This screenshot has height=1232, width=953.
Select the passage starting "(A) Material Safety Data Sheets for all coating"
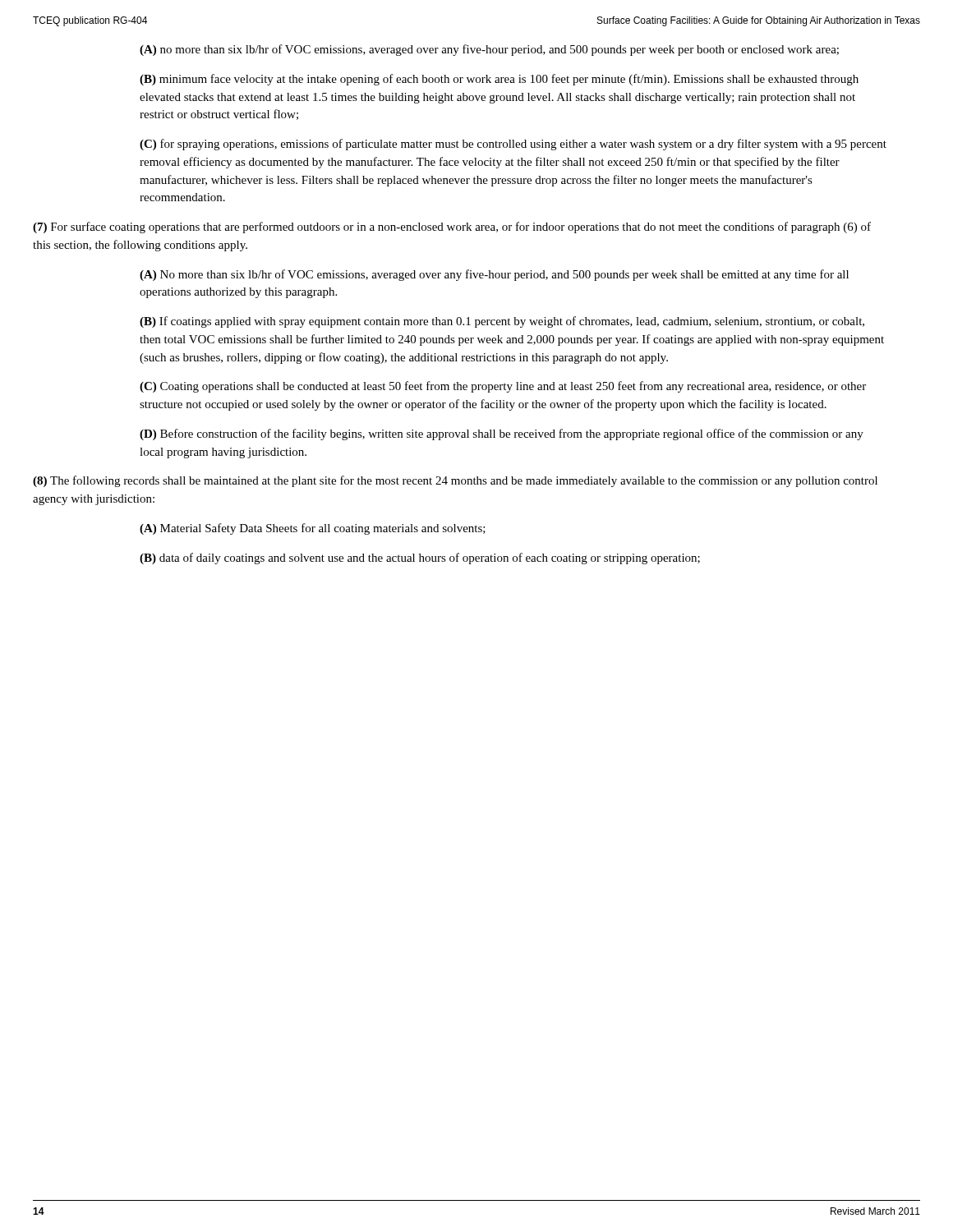tap(313, 528)
